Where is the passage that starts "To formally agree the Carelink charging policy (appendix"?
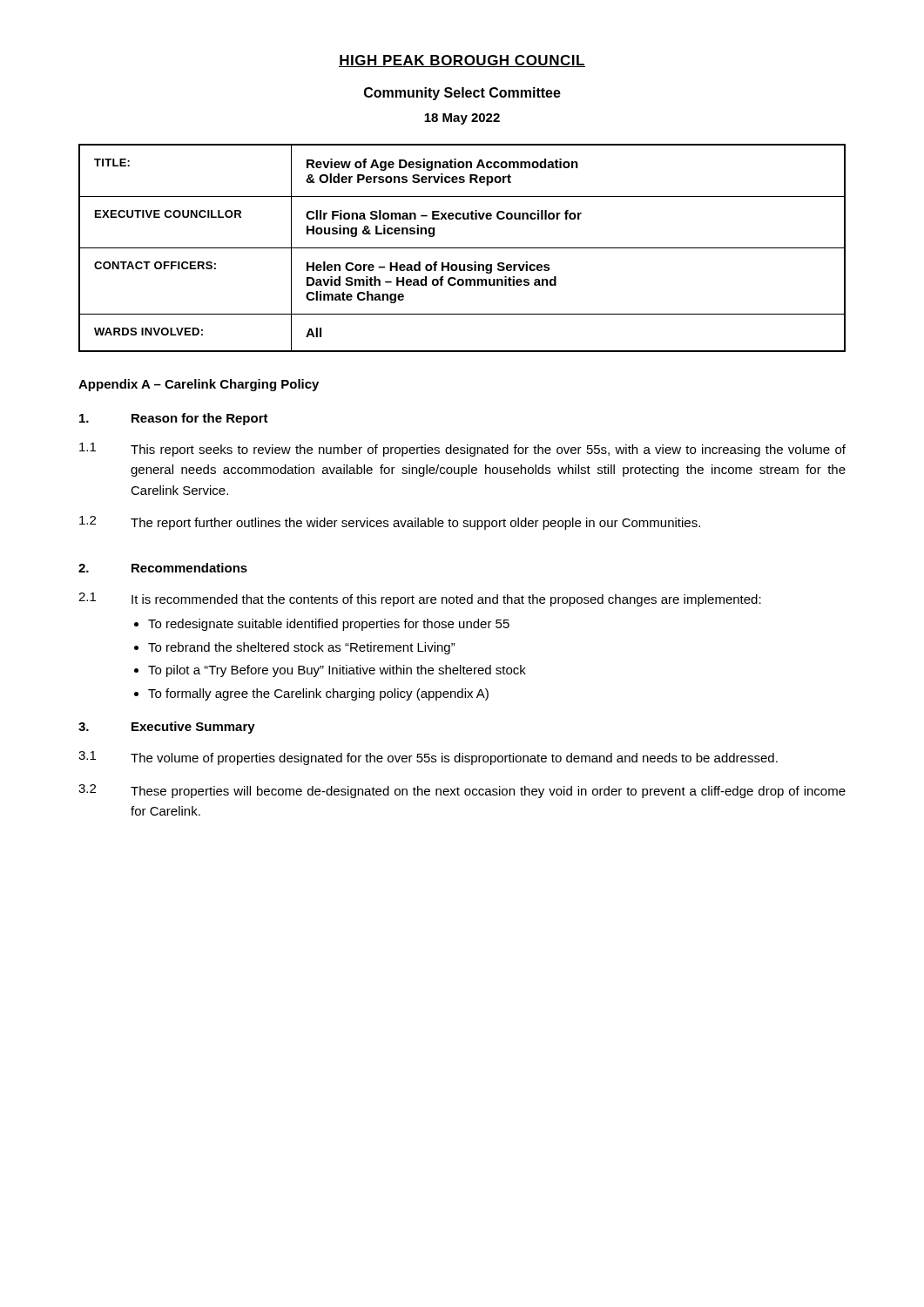924x1307 pixels. pos(319,693)
